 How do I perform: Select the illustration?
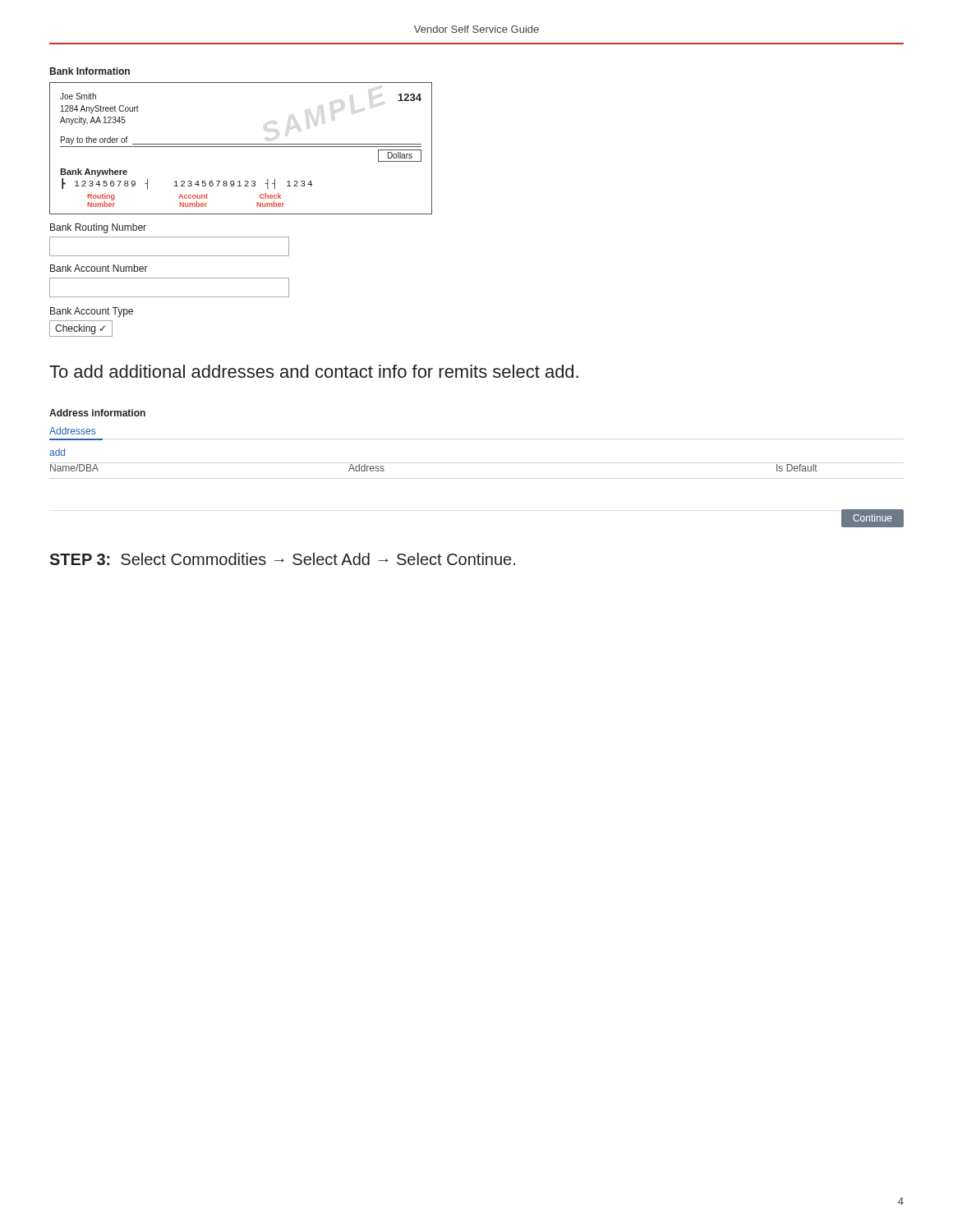tap(238, 148)
